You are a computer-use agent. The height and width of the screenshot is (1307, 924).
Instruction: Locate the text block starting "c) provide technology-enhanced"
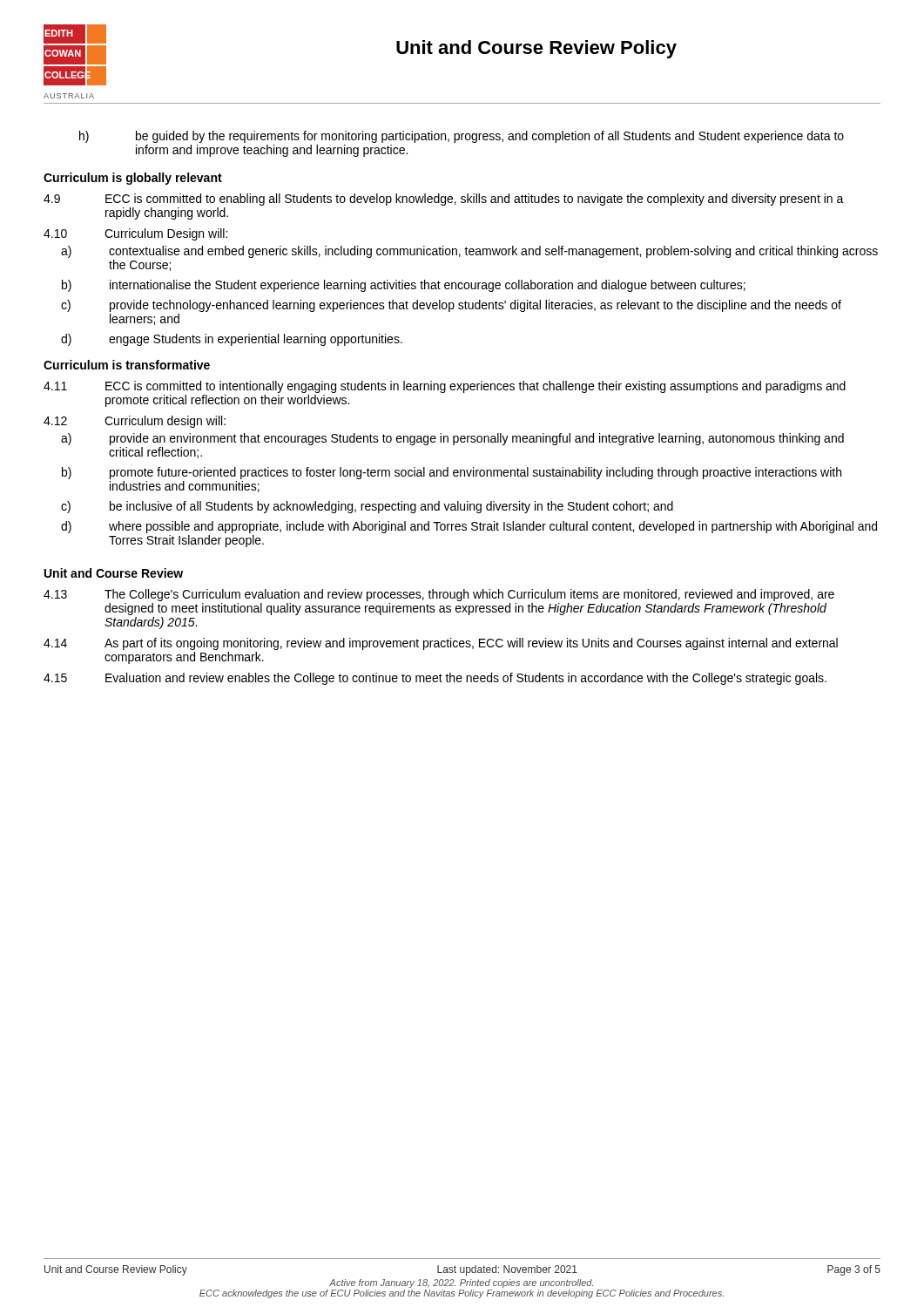tap(462, 312)
